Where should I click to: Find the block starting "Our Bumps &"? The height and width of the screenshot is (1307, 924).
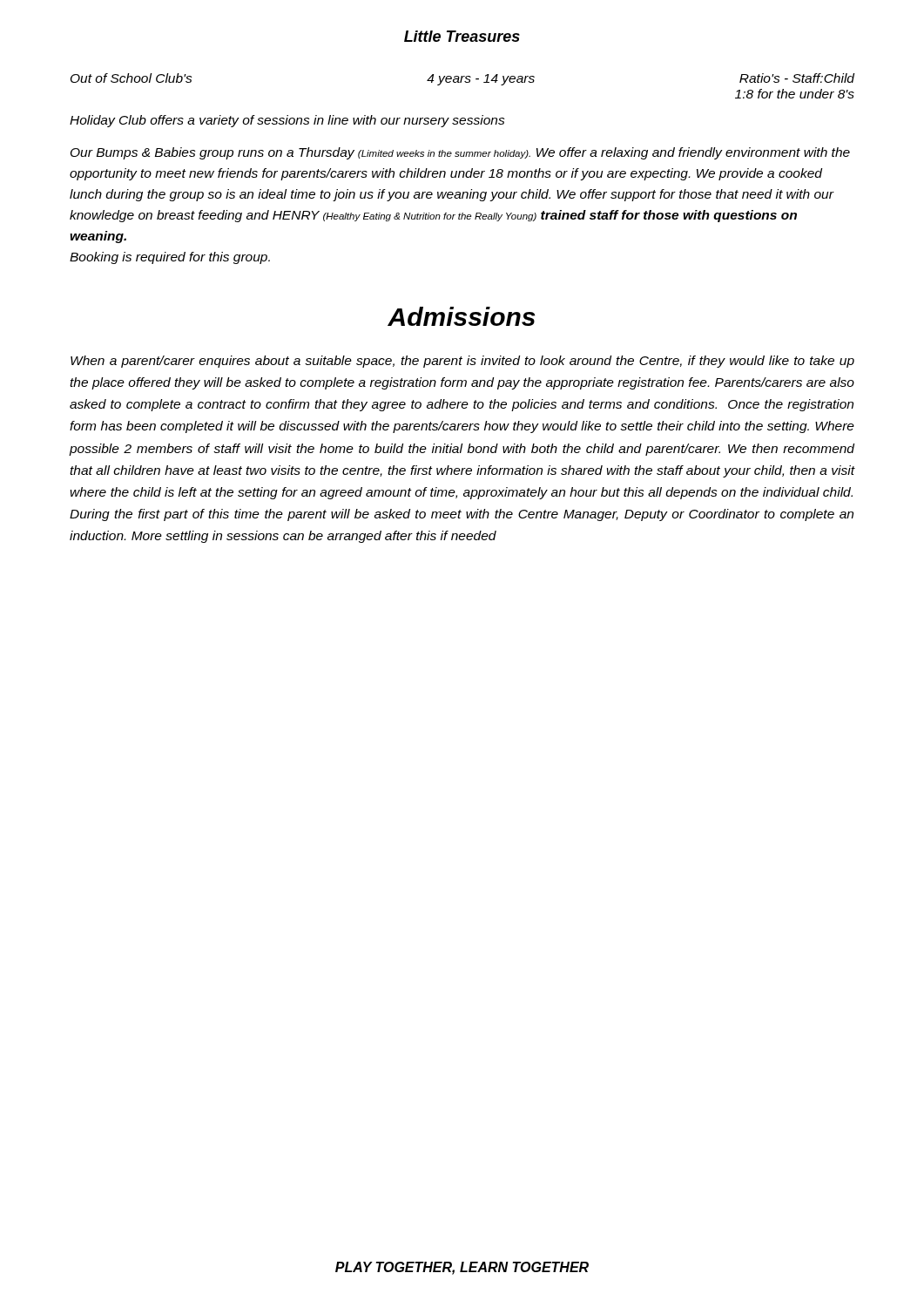460,204
